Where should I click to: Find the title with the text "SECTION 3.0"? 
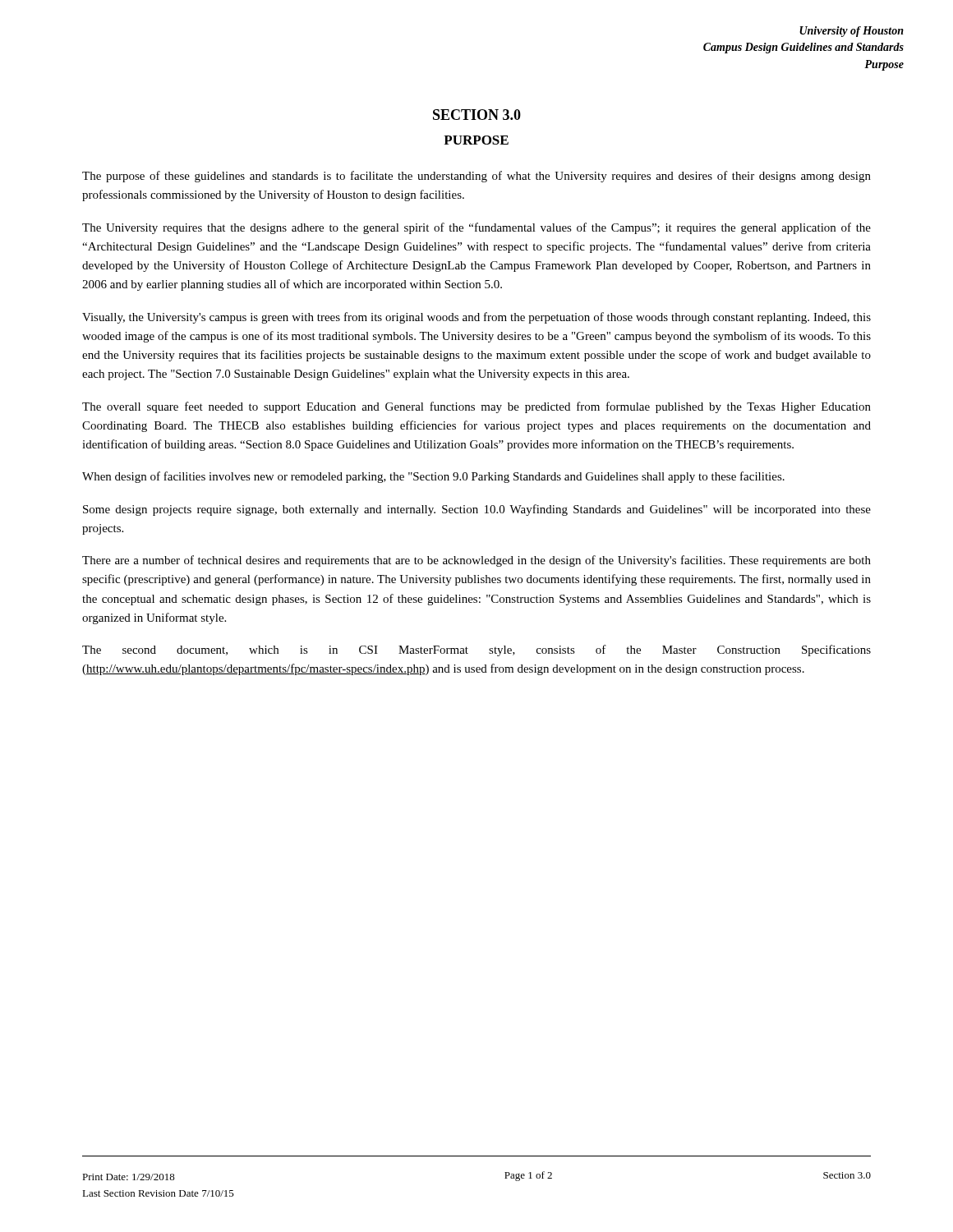476,115
